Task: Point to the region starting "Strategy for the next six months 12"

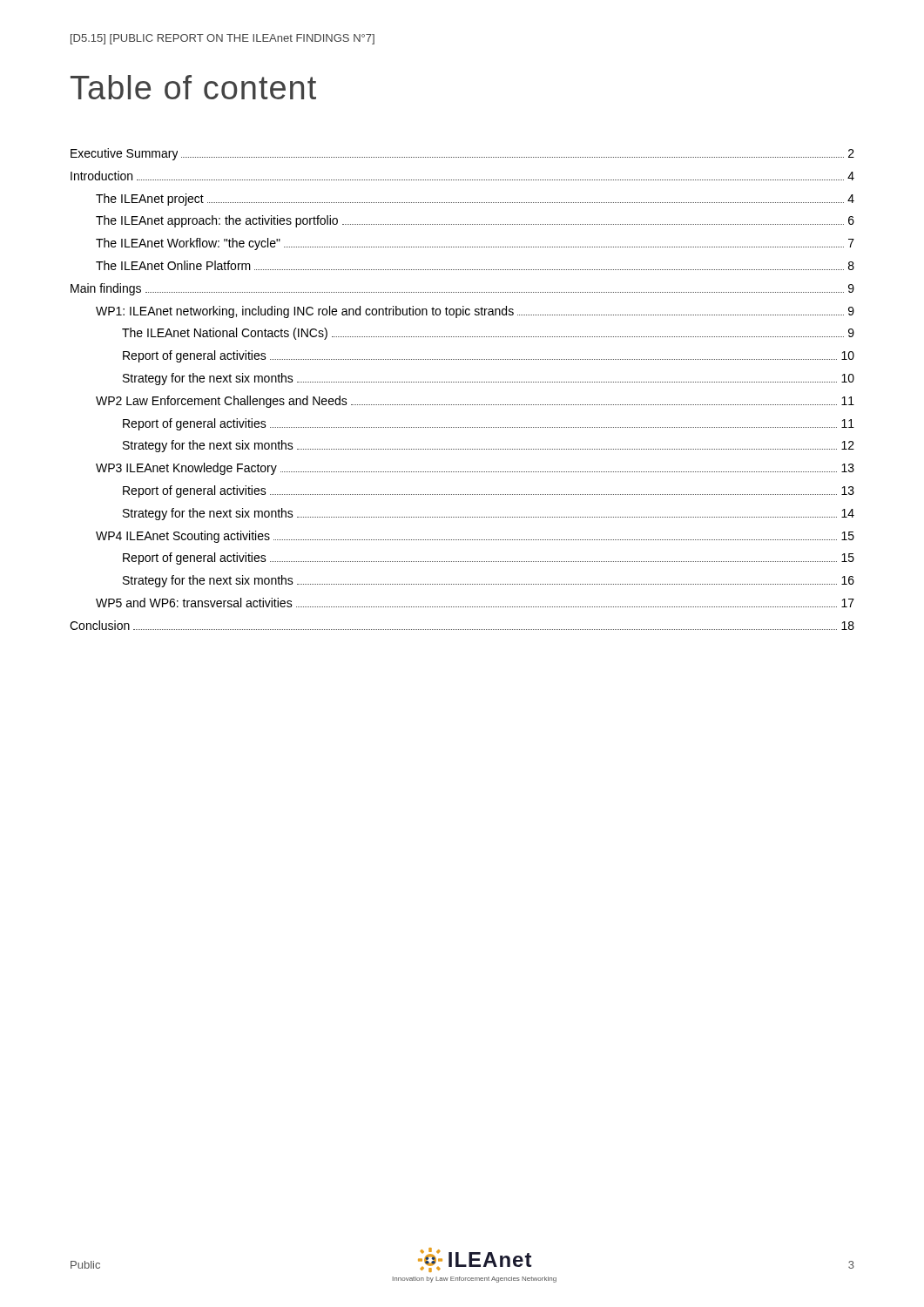Action: pos(488,446)
